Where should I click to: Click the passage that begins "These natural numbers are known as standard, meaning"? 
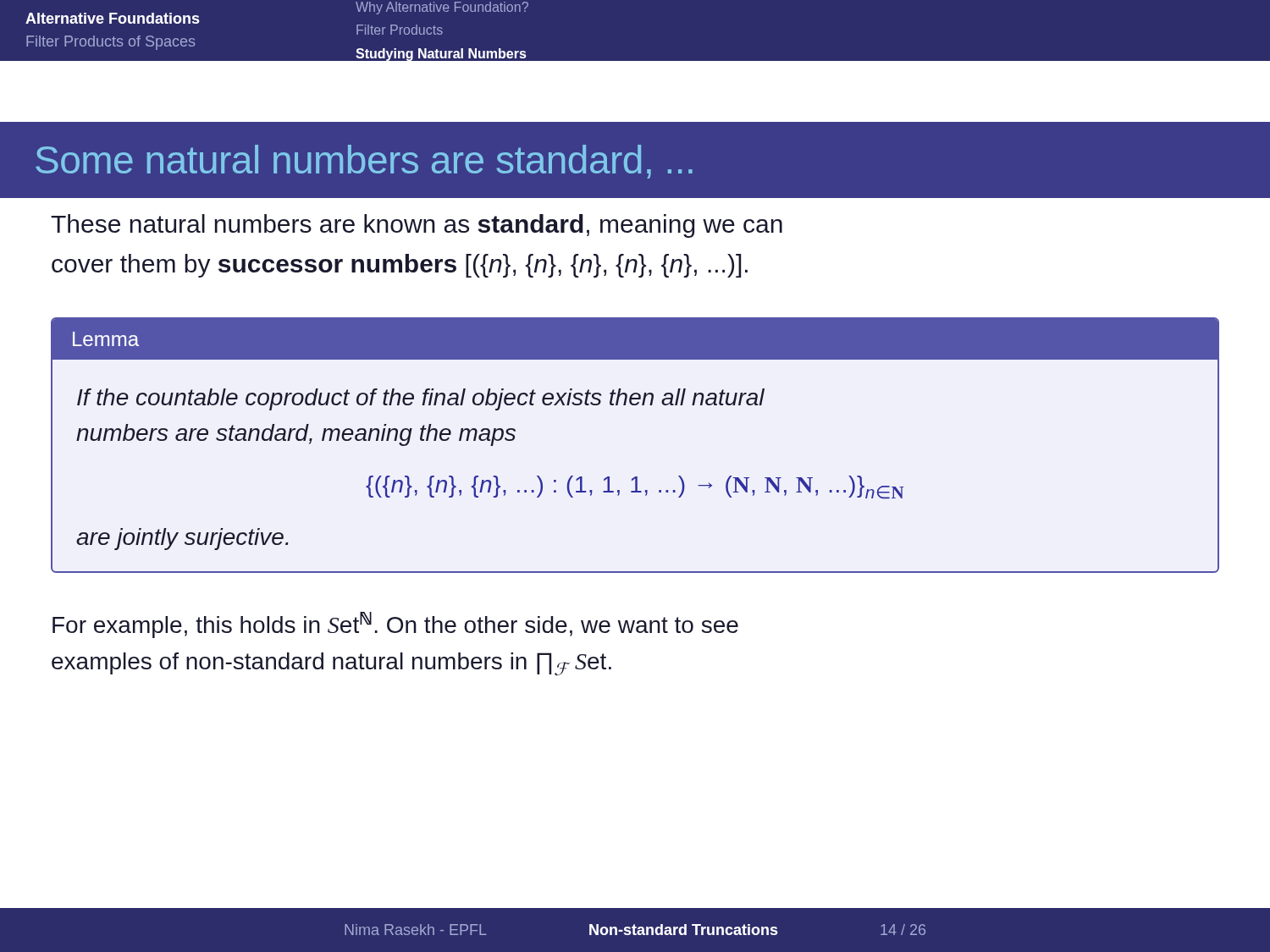tap(635, 244)
